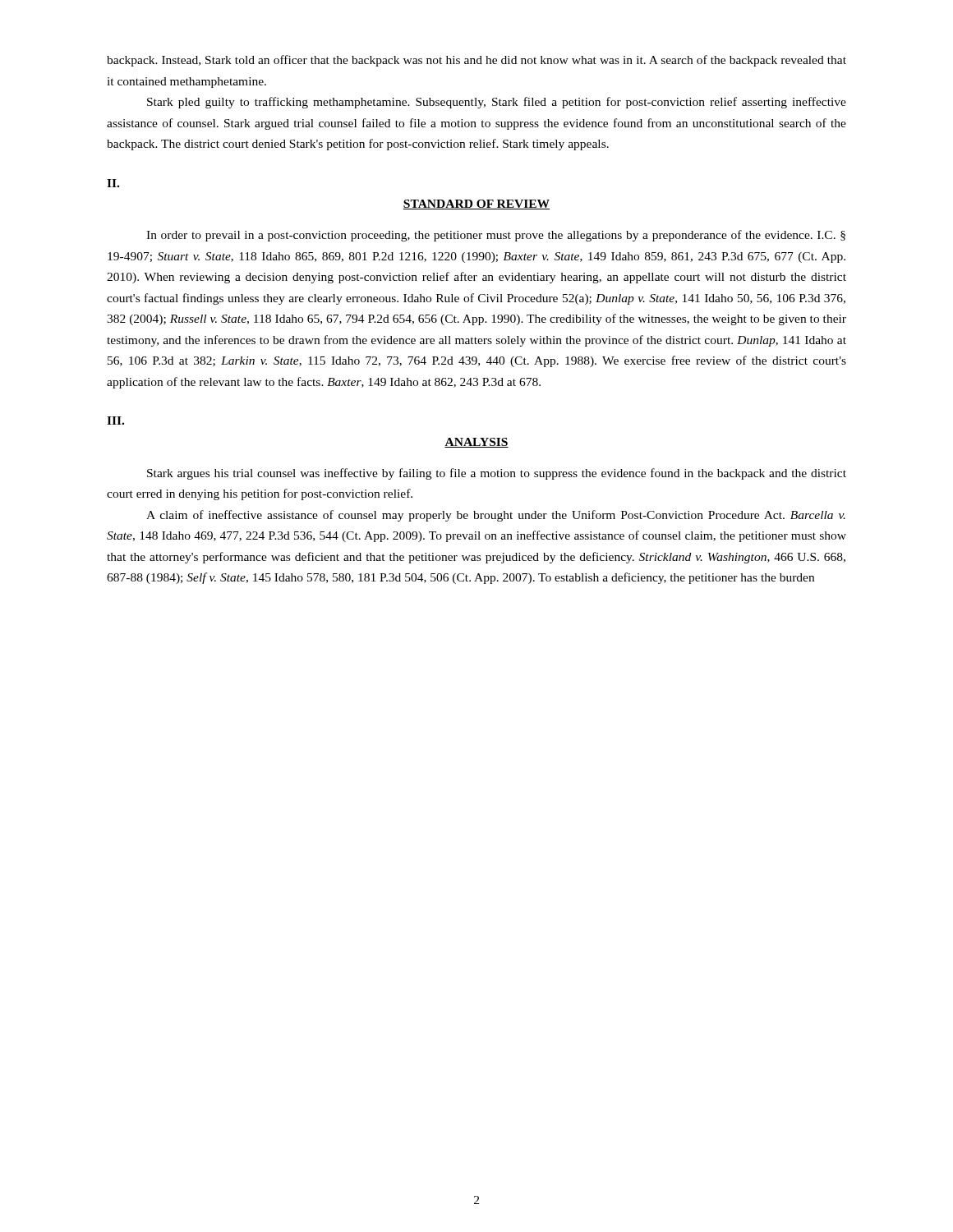This screenshot has width=953, height=1232.
Task: Locate the region starting "Stark argues his trial counsel was ineffective by"
Action: point(476,483)
